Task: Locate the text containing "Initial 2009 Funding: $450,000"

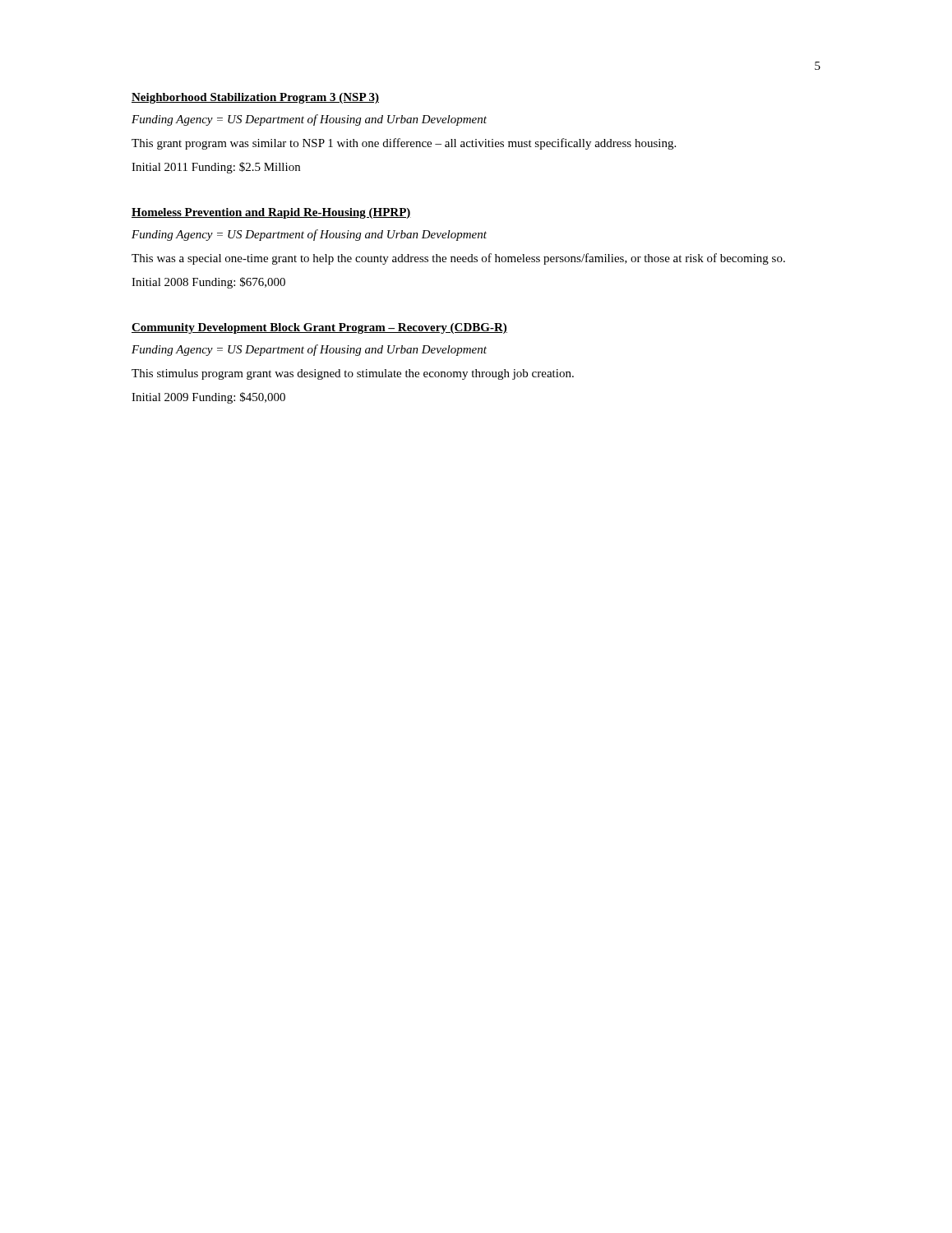Action: coord(209,397)
